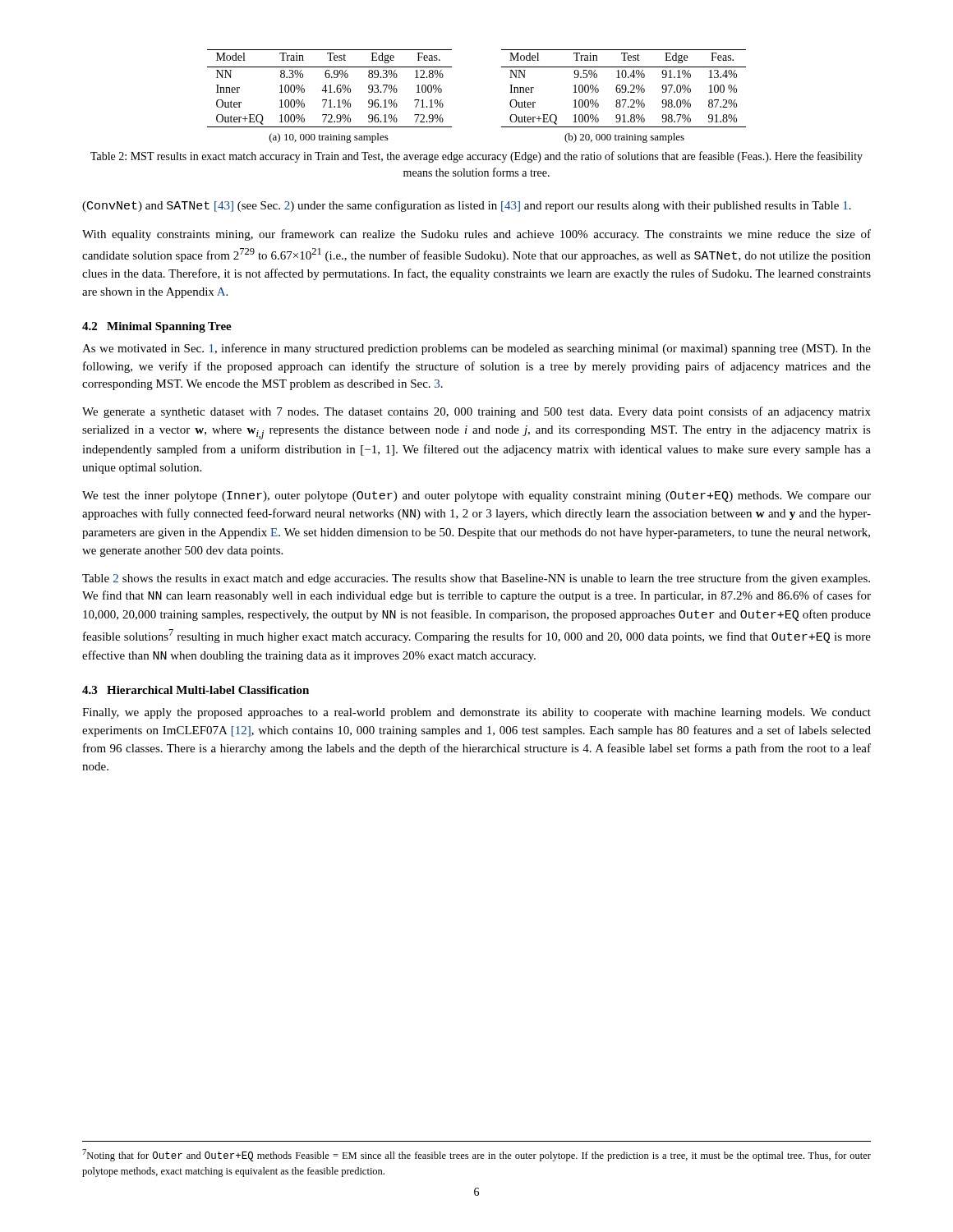
Task: Navigate to the block starting "4.3 Hierarchical Multi-label Classification"
Action: [196, 690]
